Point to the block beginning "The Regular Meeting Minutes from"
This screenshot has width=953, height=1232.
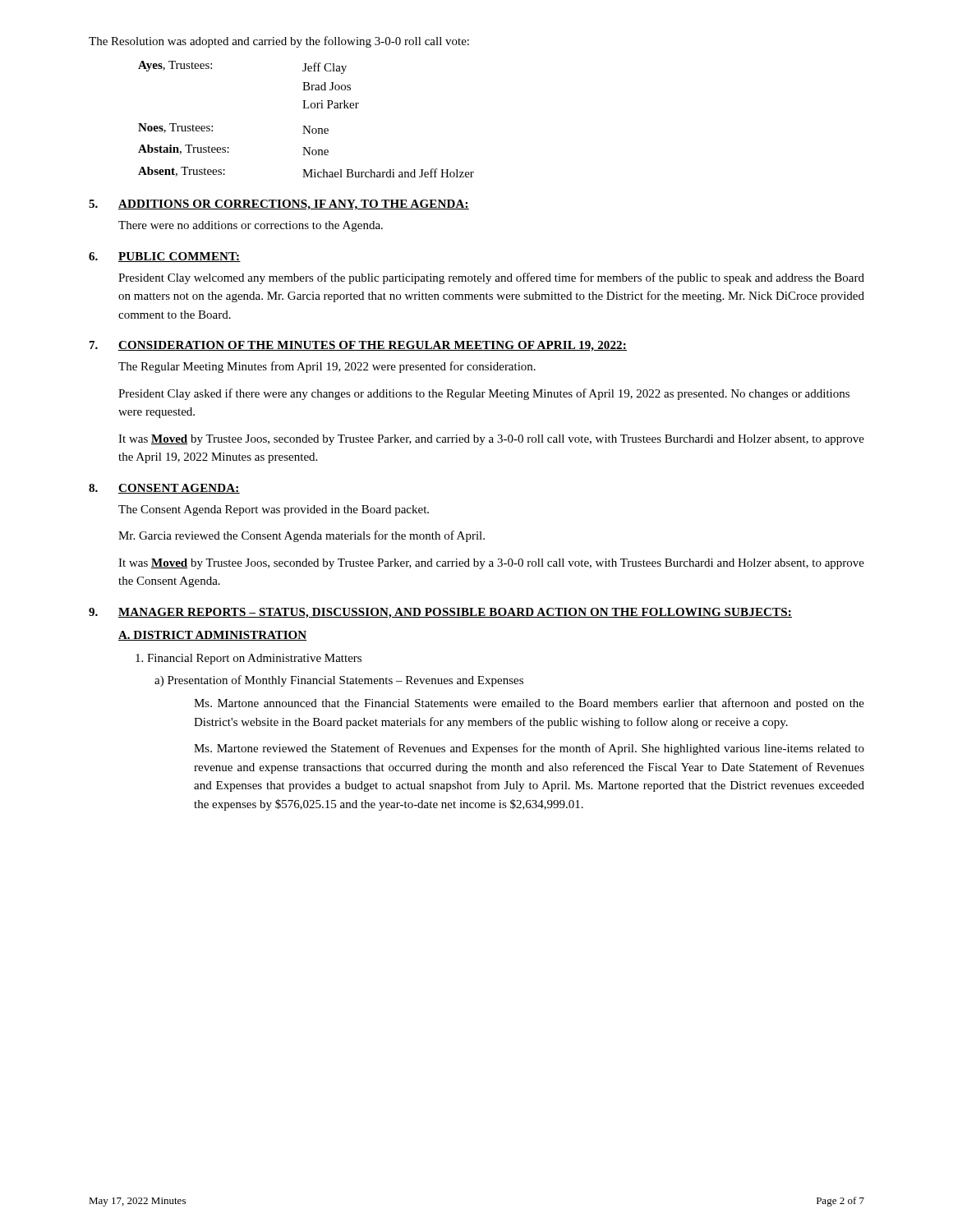(x=491, y=367)
